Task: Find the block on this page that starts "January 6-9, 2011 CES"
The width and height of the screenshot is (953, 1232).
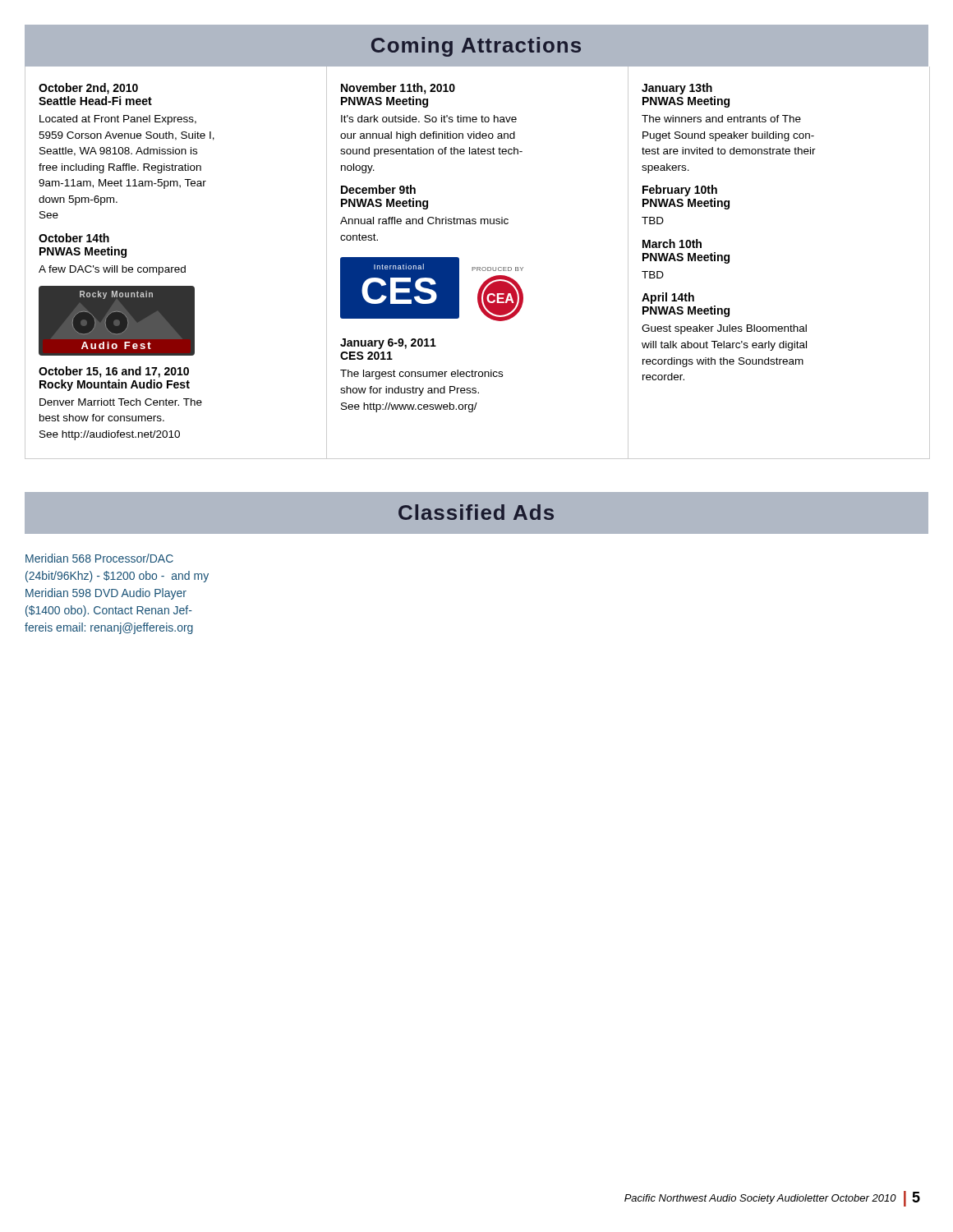Action: [x=477, y=375]
